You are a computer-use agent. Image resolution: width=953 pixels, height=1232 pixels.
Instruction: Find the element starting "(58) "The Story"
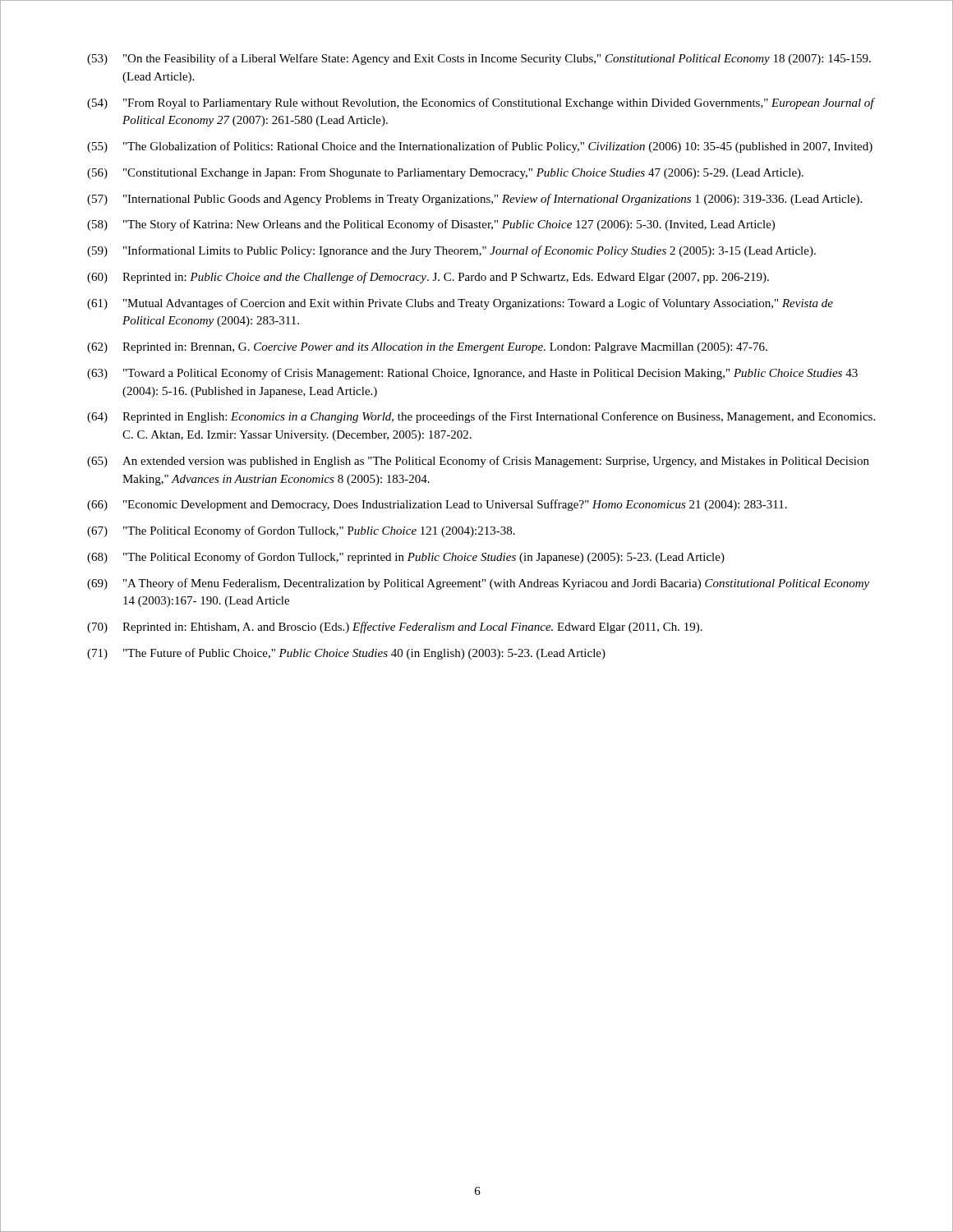pos(472,225)
